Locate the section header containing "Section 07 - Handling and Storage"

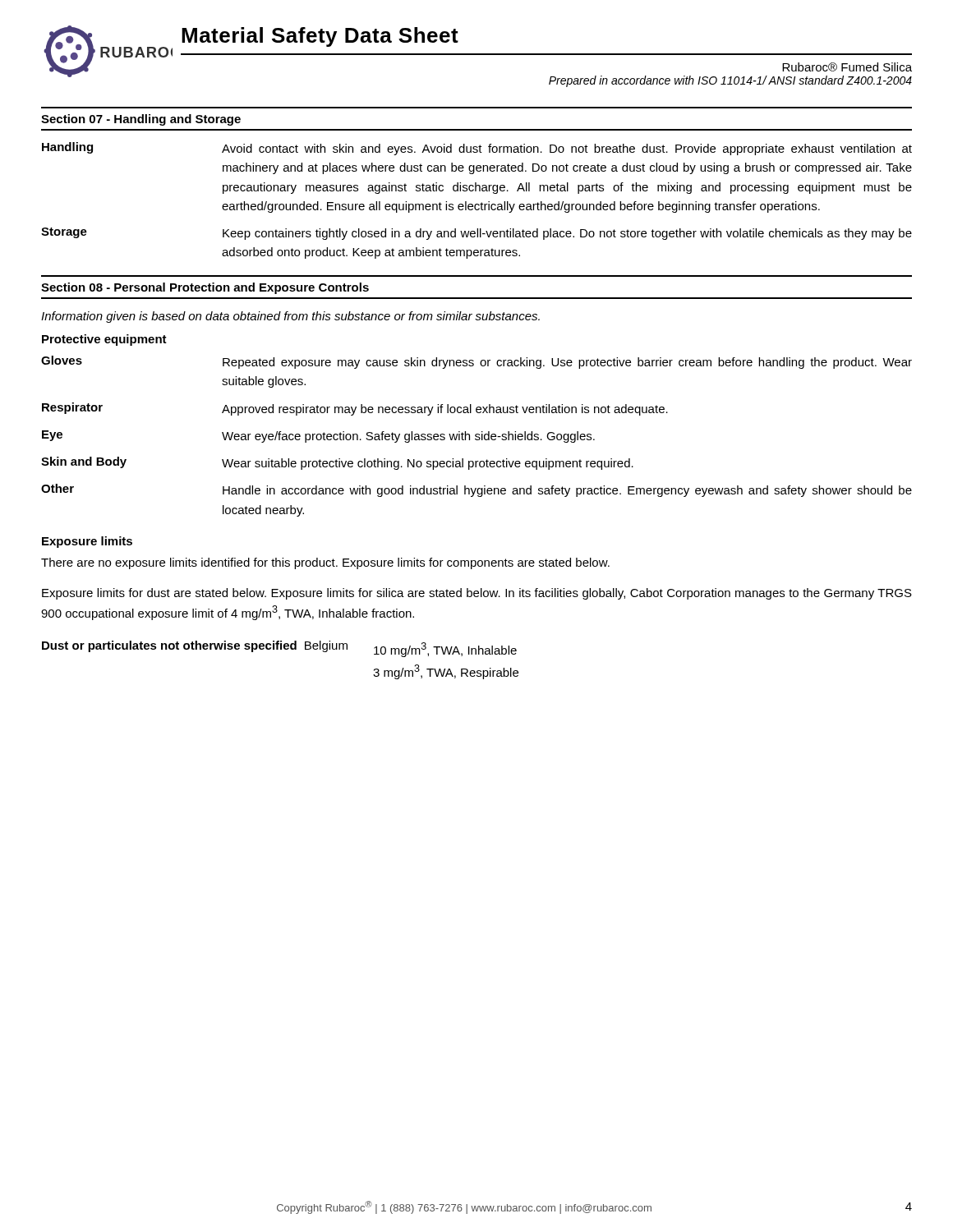coord(141,119)
